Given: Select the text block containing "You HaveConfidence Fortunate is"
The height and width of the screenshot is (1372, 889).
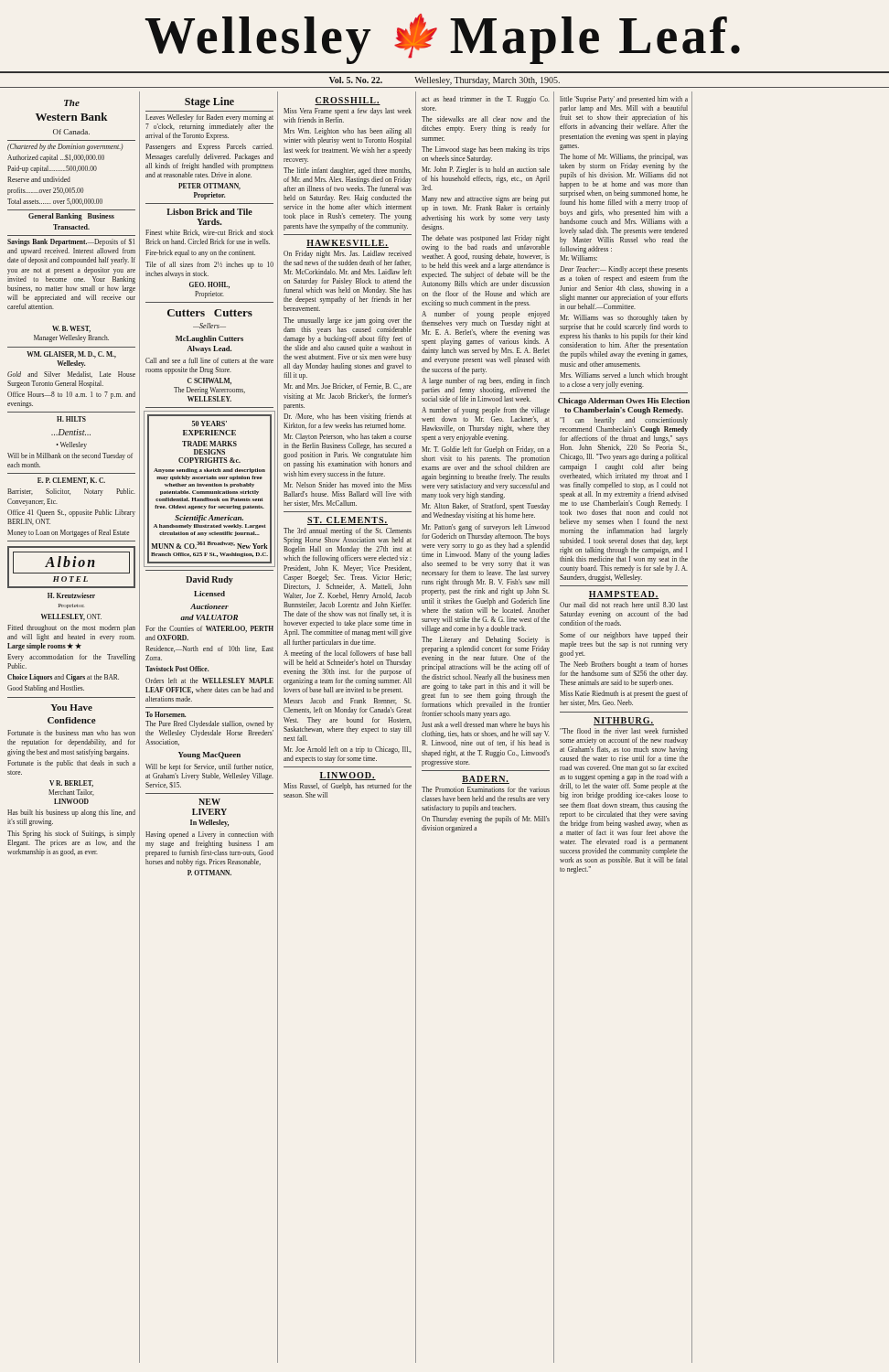Looking at the screenshot, I should pyautogui.click(x=71, y=779).
